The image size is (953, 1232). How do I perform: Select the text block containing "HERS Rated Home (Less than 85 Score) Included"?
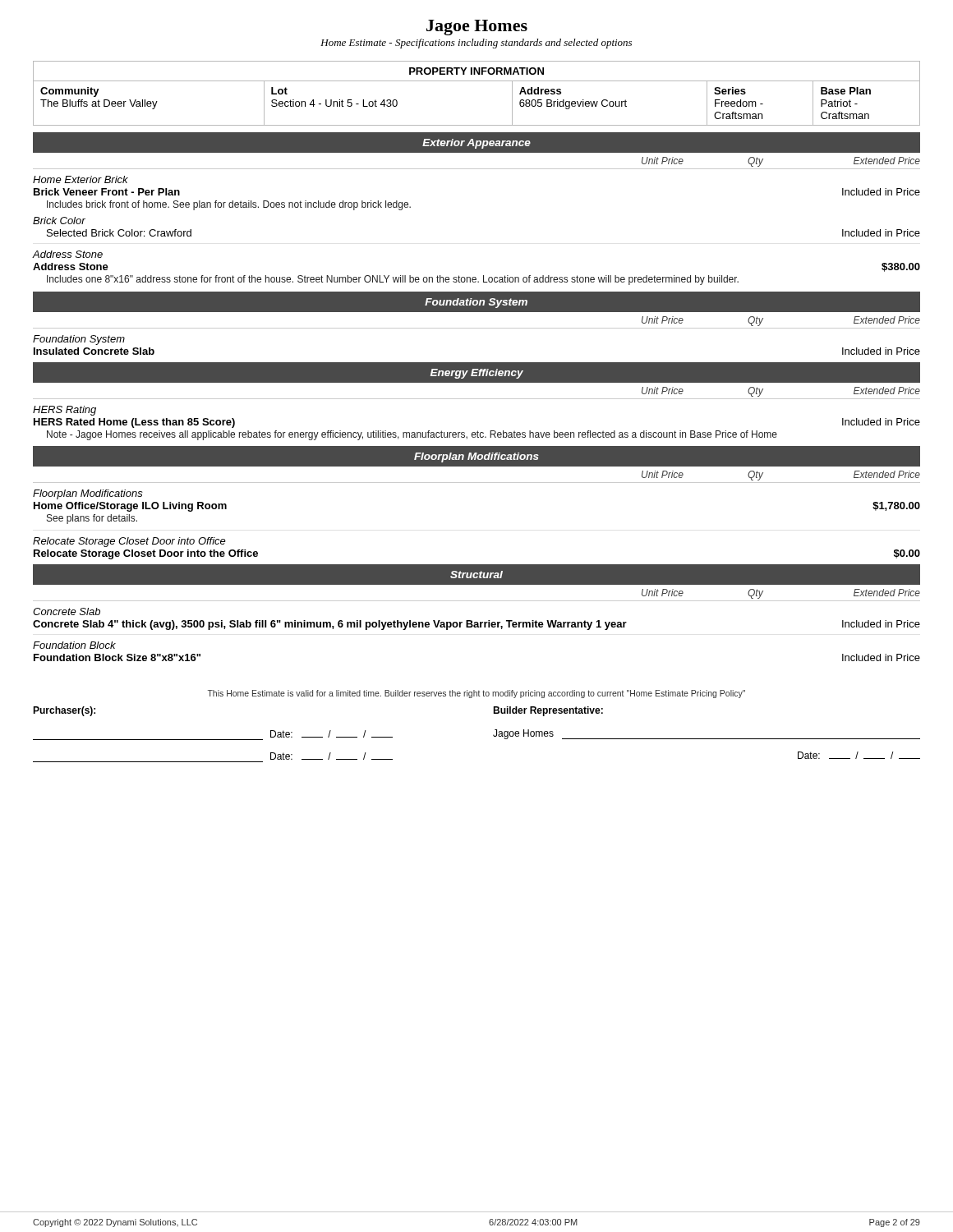(x=476, y=421)
